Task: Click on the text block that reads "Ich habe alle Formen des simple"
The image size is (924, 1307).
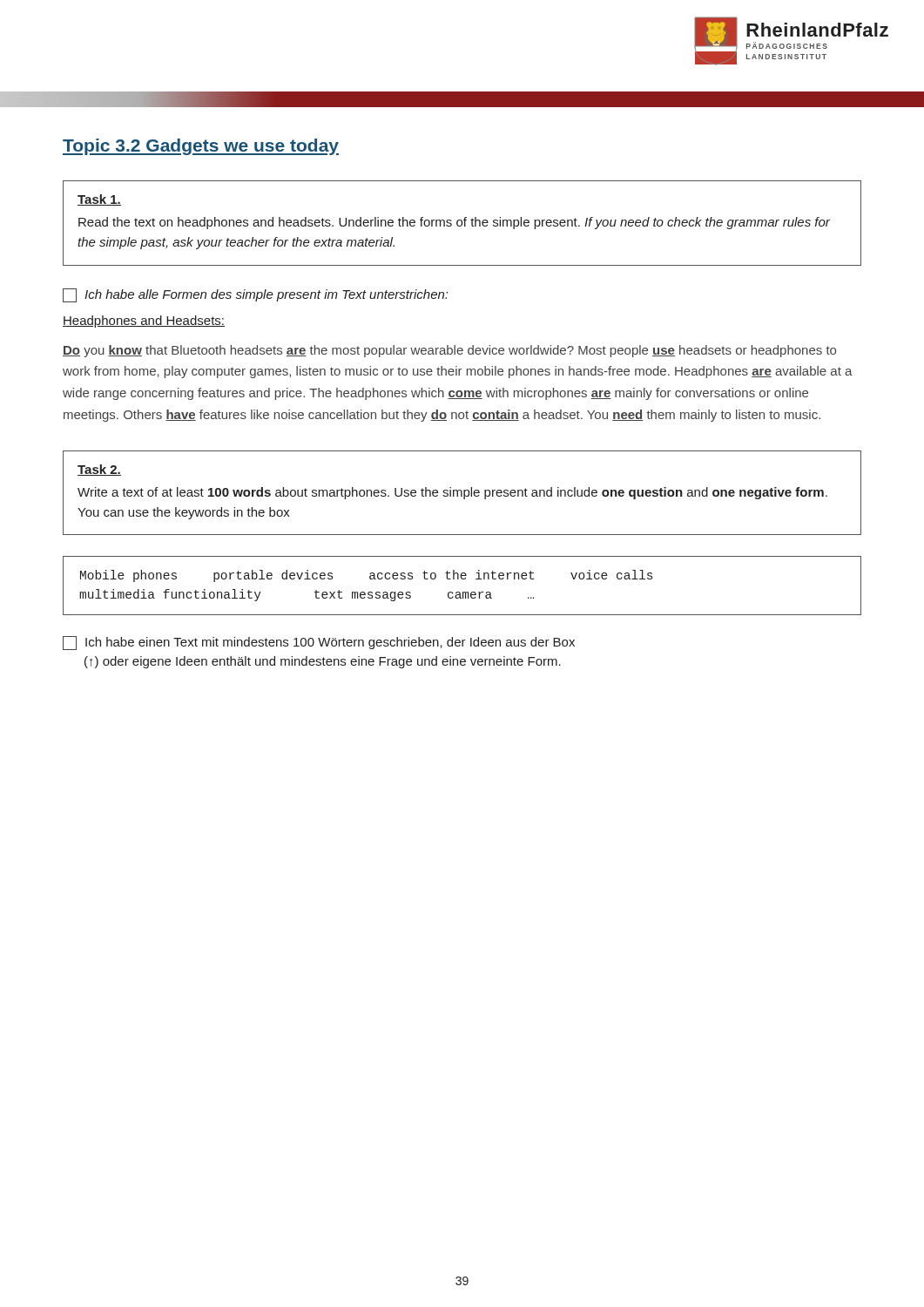Action: pyautogui.click(x=256, y=294)
